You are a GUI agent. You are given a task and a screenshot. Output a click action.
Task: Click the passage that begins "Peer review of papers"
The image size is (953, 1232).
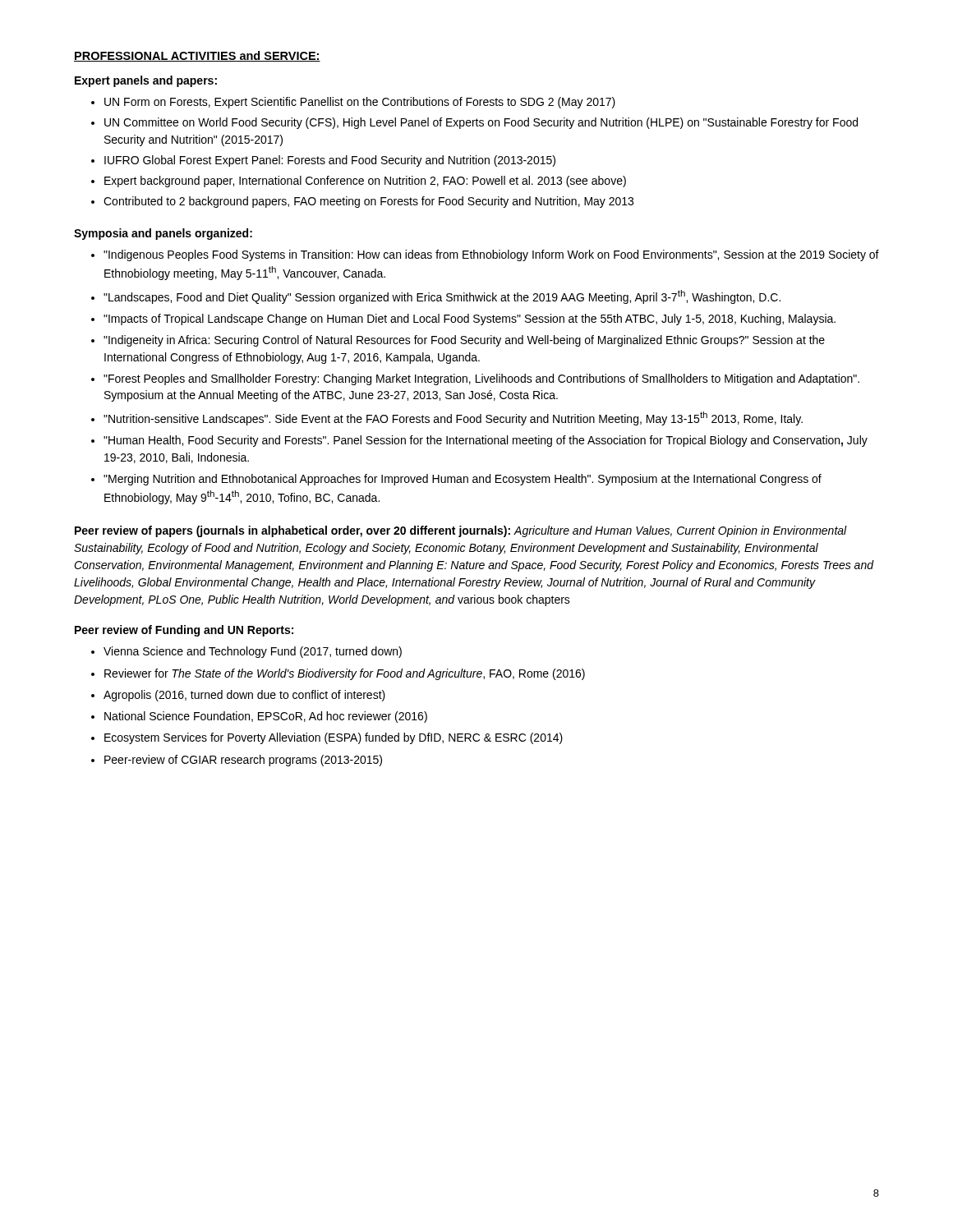point(474,565)
